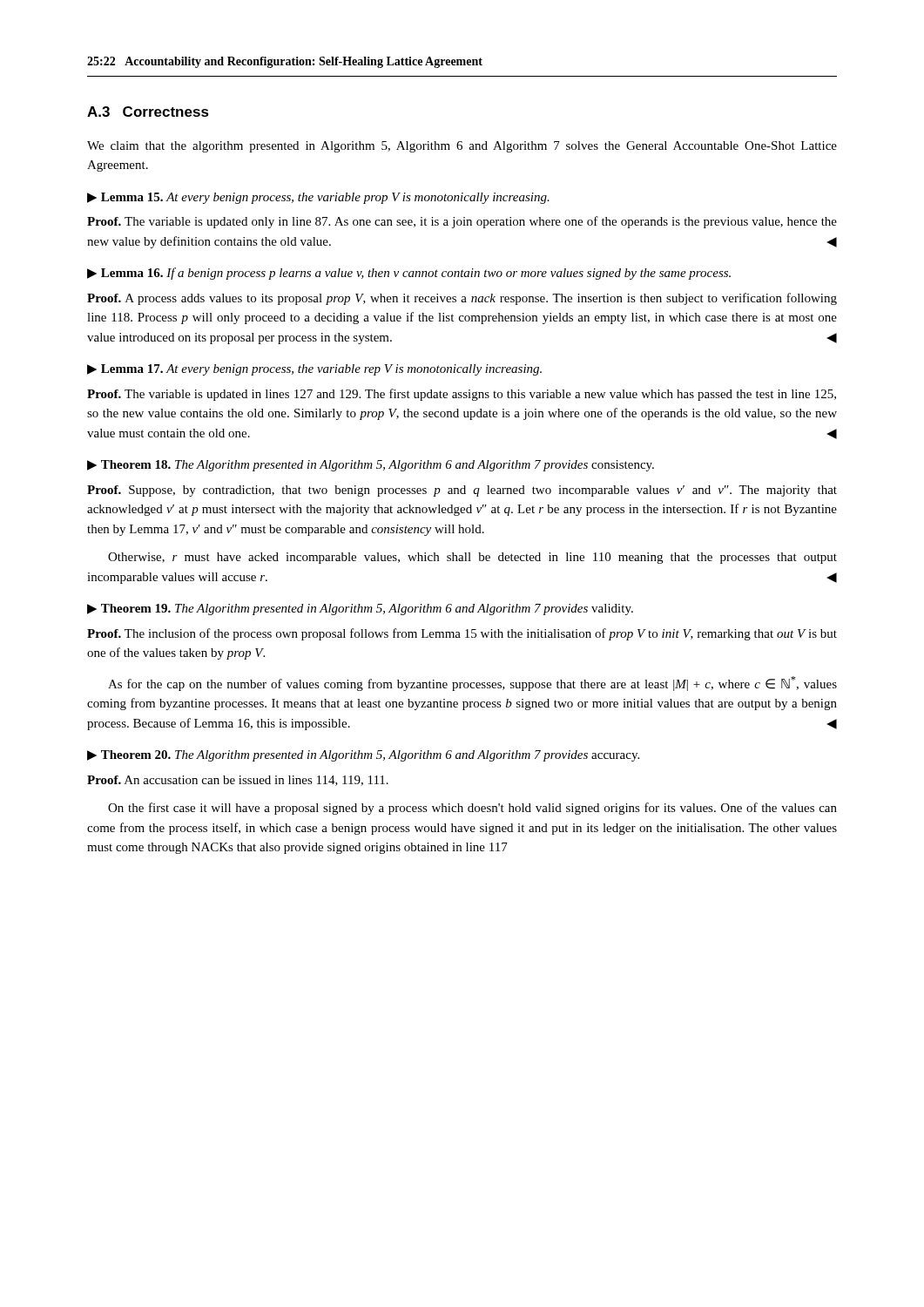
Task: Click the passage that begins "▶ Lemma 17. At every benign process,"
Action: pyautogui.click(x=462, y=369)
